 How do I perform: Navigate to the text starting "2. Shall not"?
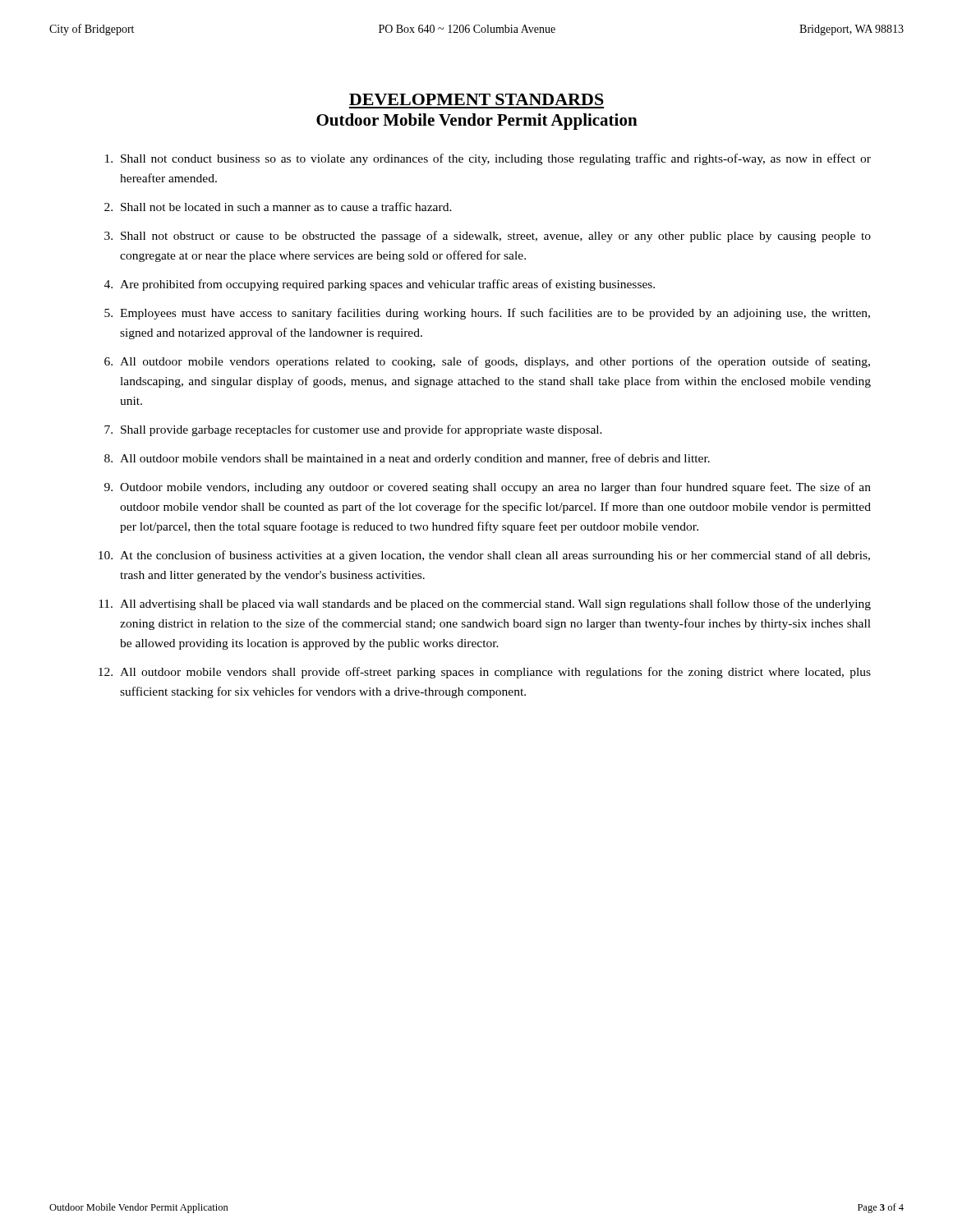pos(278,207)
